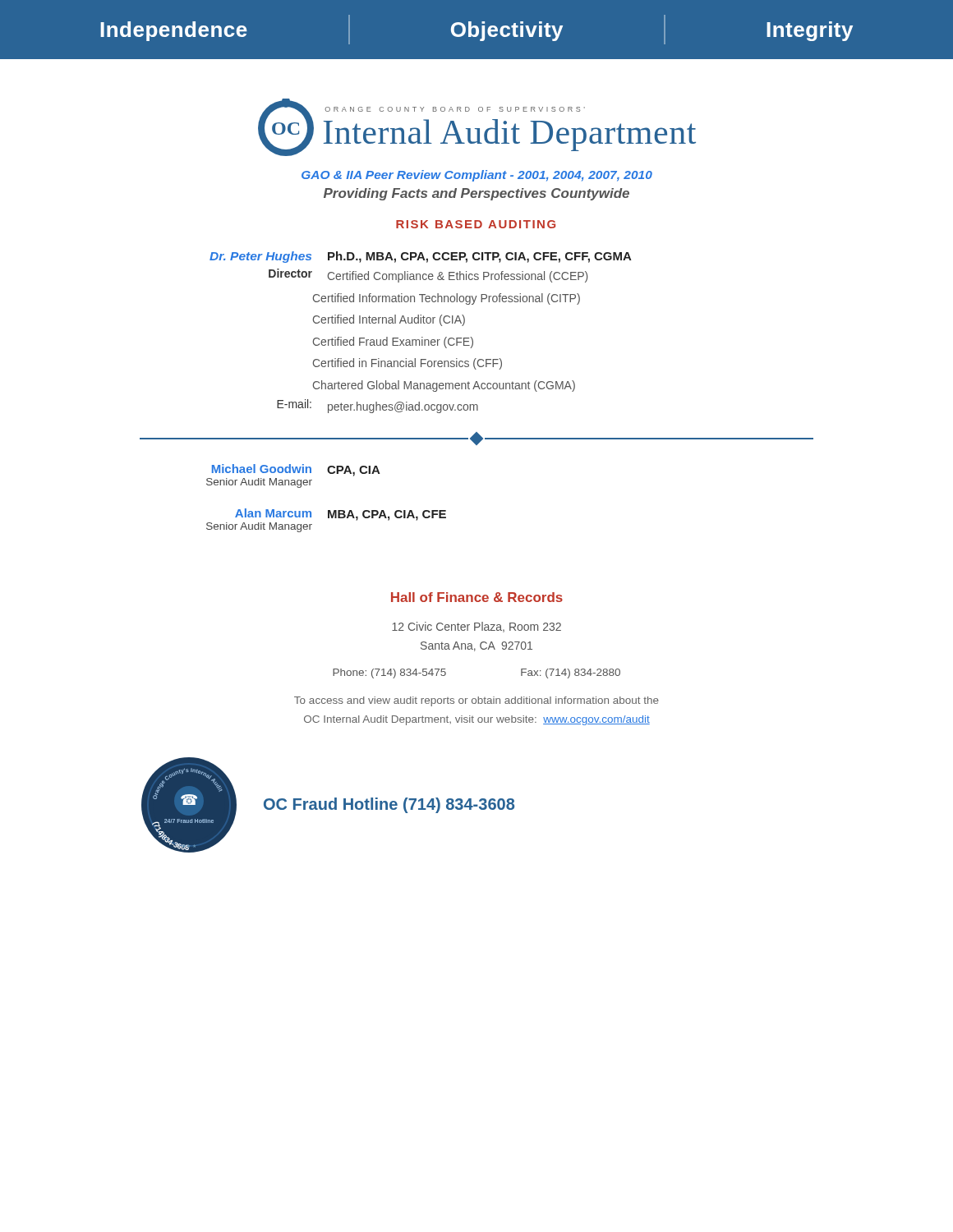
Task: Select the section header that reads "RISK BASED AUDITING"
Action: point(476,224)
